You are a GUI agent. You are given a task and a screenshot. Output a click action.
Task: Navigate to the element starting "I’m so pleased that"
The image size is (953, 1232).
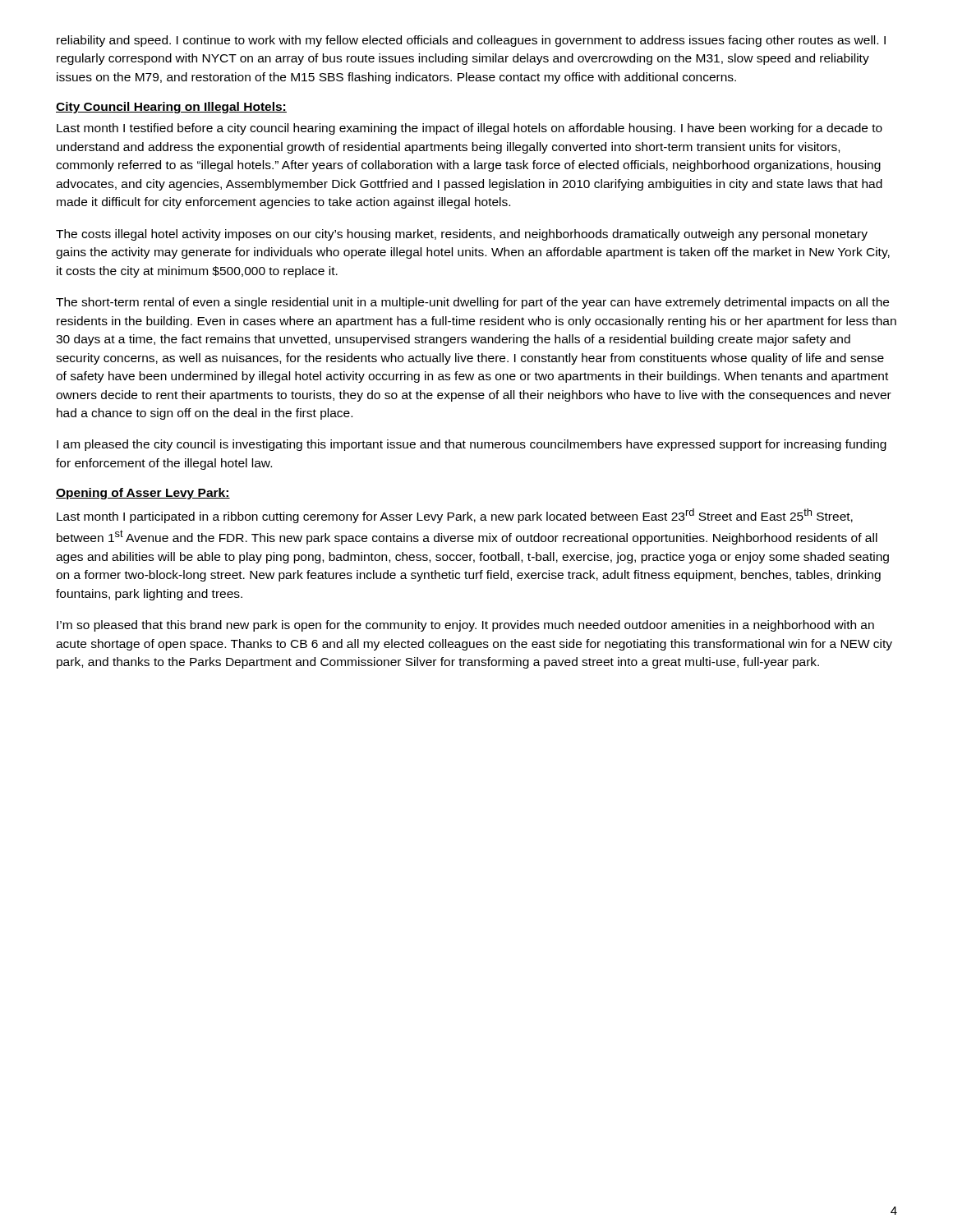(x=474, y=643)
